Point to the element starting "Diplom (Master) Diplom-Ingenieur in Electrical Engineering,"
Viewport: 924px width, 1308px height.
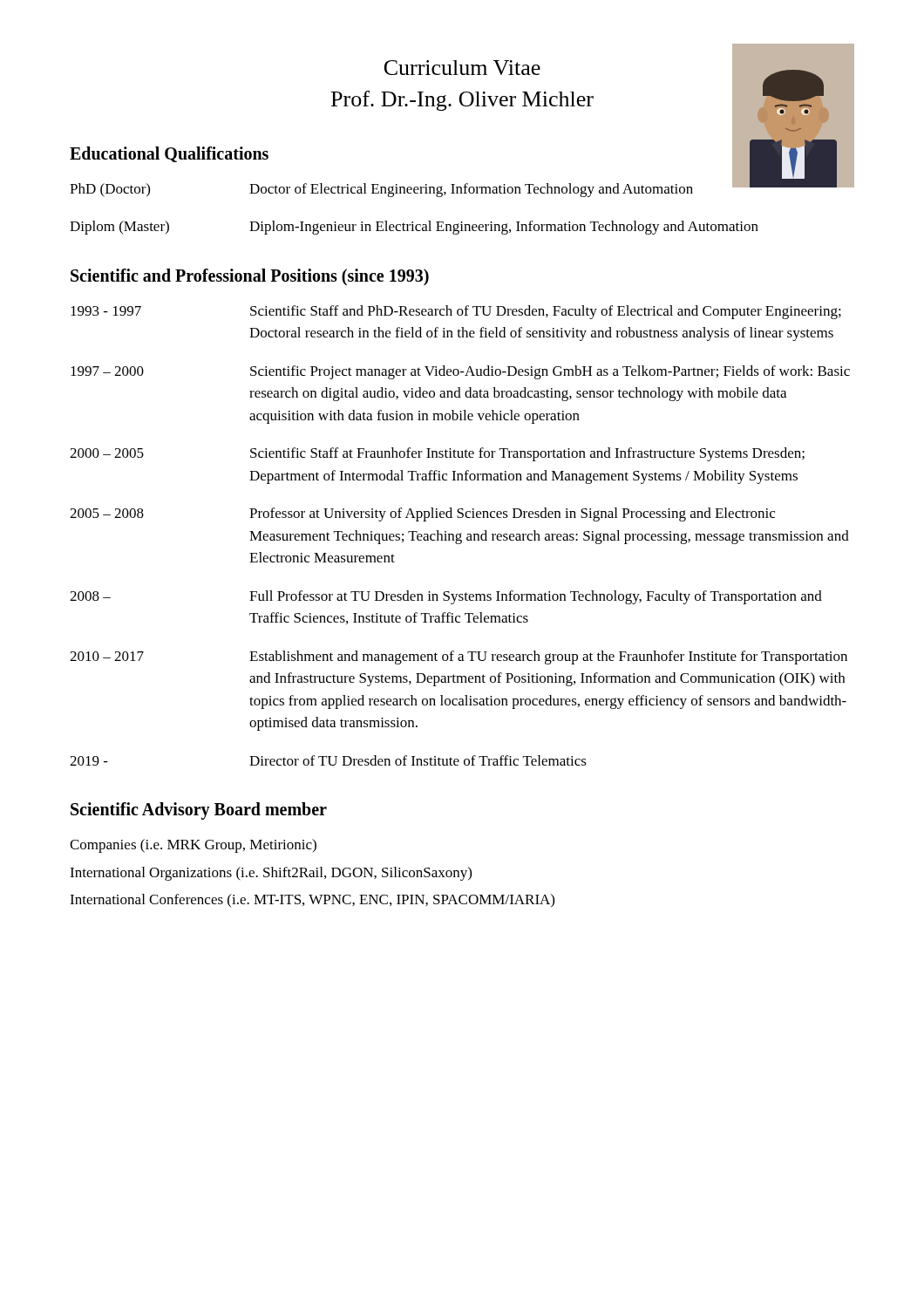(462, 227)
